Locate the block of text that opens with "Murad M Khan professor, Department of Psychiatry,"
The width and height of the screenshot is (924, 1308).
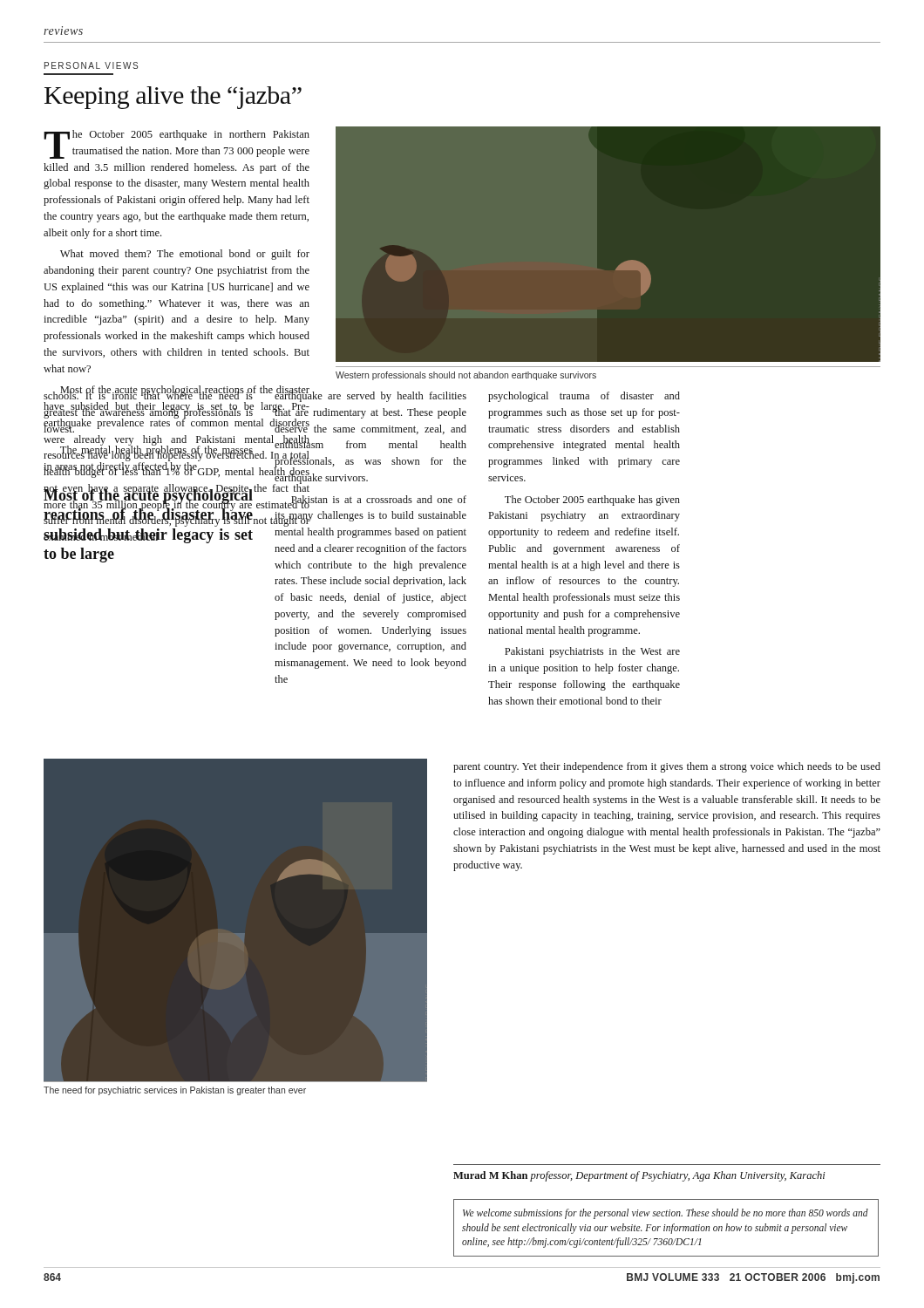(x=639, y=1175)
